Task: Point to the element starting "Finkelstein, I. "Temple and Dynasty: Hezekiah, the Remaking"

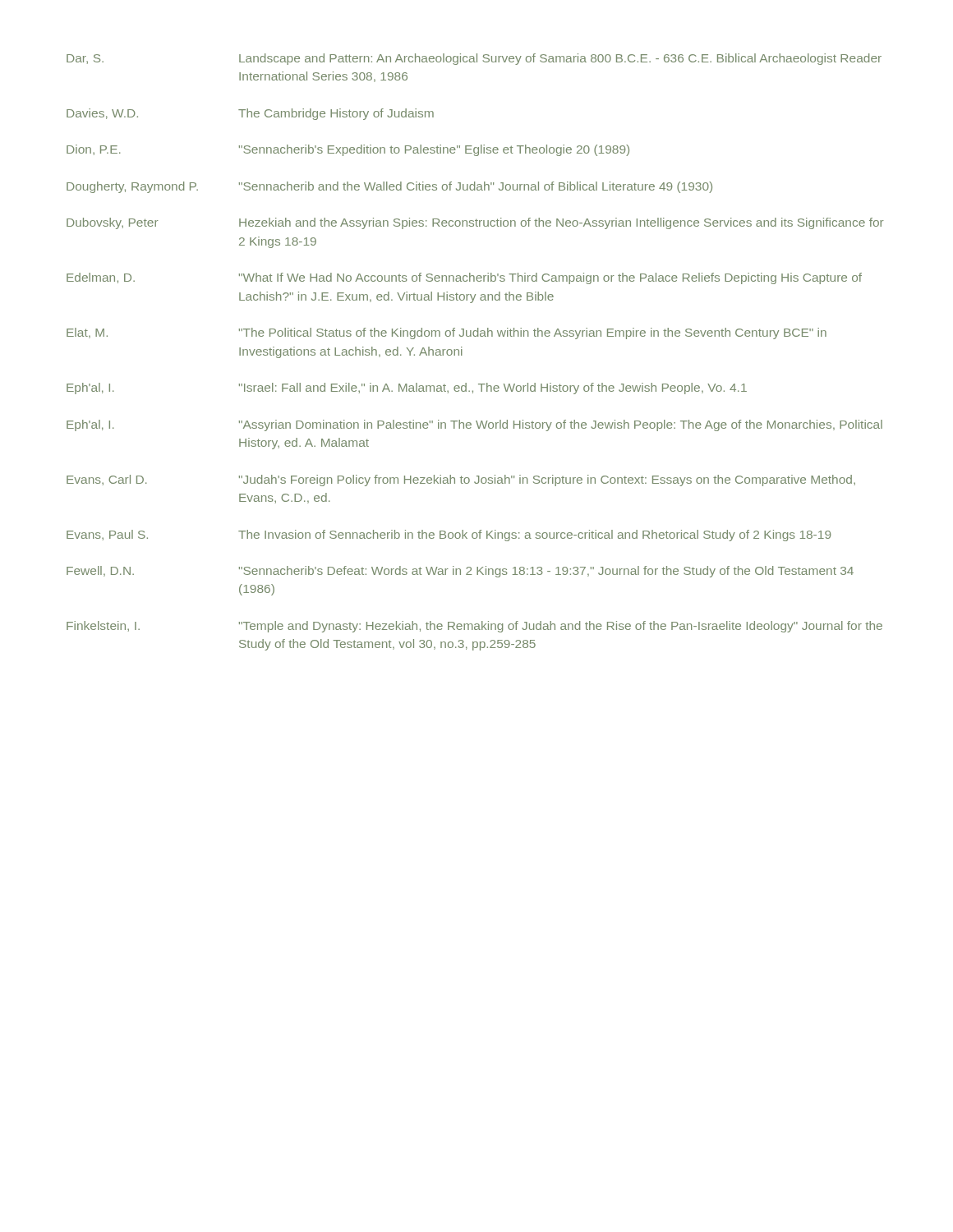Action: 476,635
